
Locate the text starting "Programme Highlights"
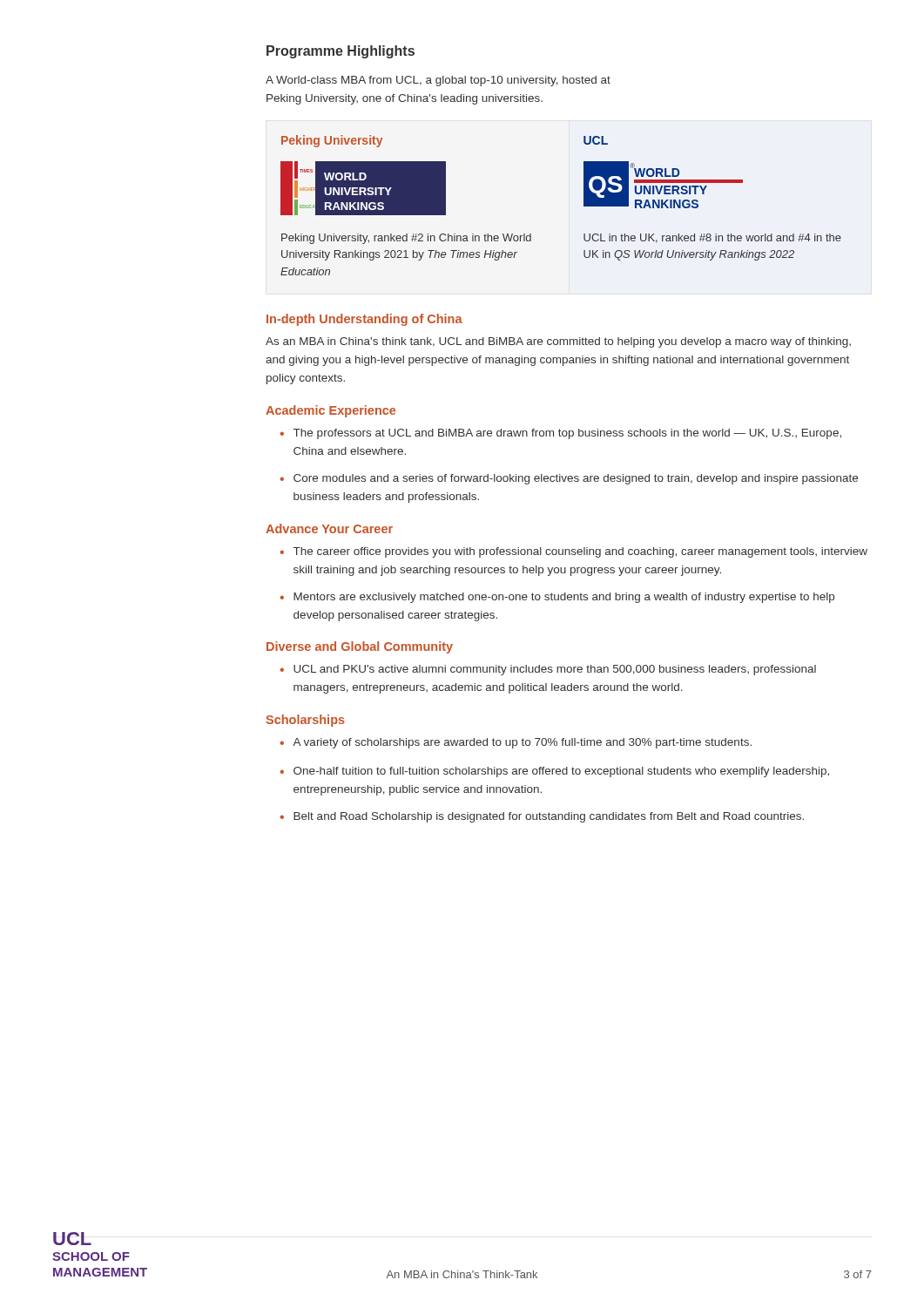pyautogui.click(x=340, y=51)
